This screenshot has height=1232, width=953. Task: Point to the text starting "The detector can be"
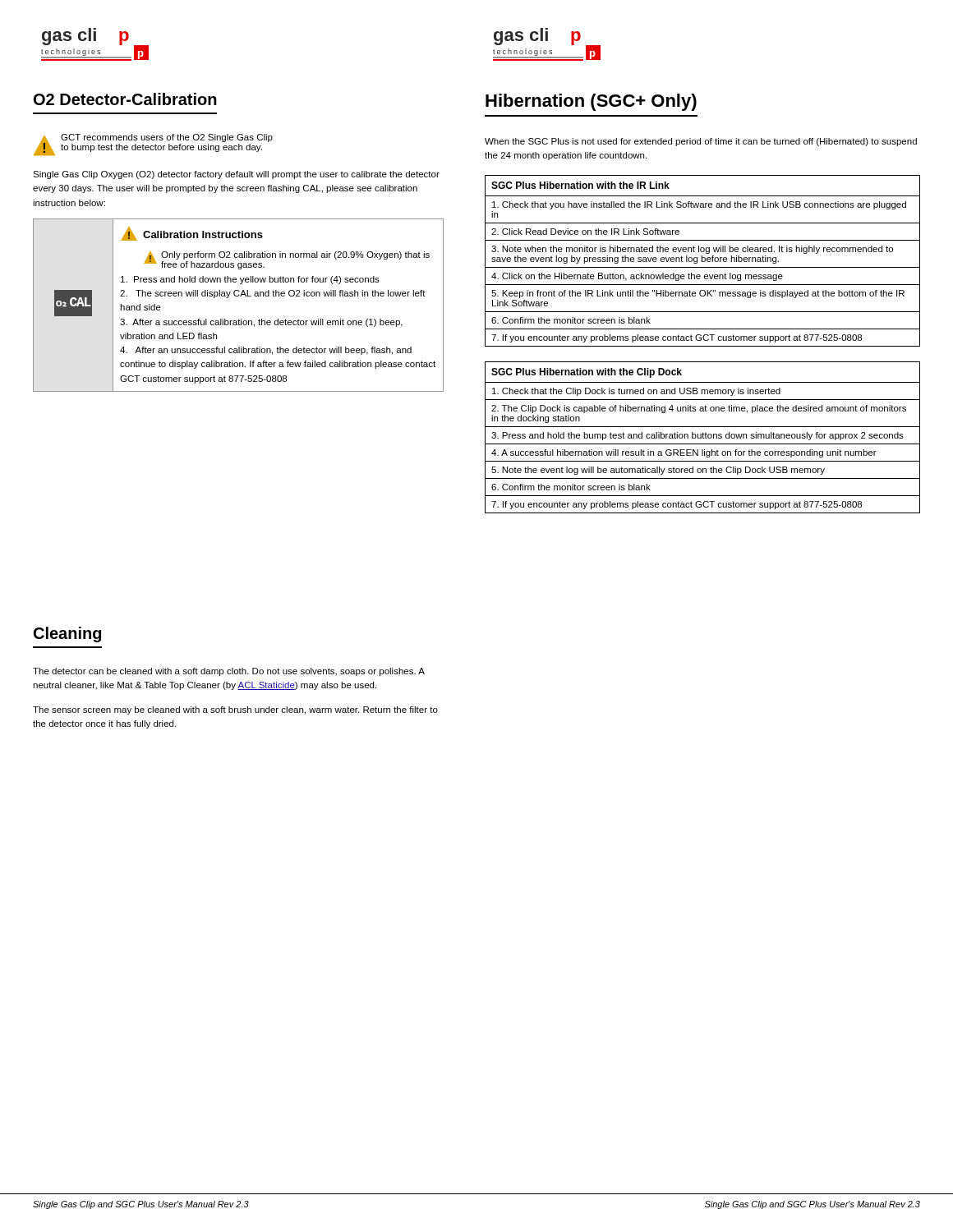tap(229, 678)
